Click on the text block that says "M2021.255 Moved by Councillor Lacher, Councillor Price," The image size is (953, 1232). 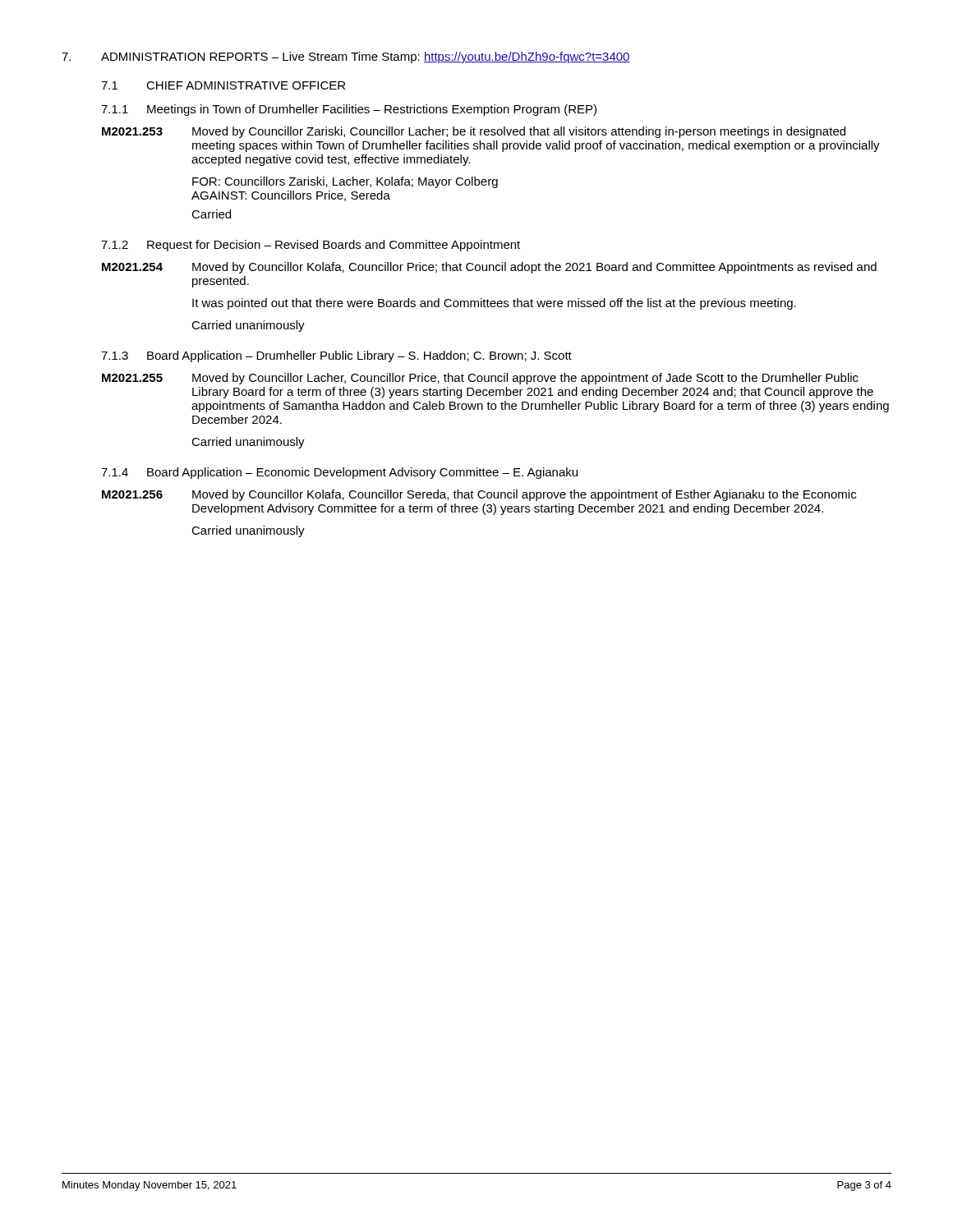click(x=496, y=414)
